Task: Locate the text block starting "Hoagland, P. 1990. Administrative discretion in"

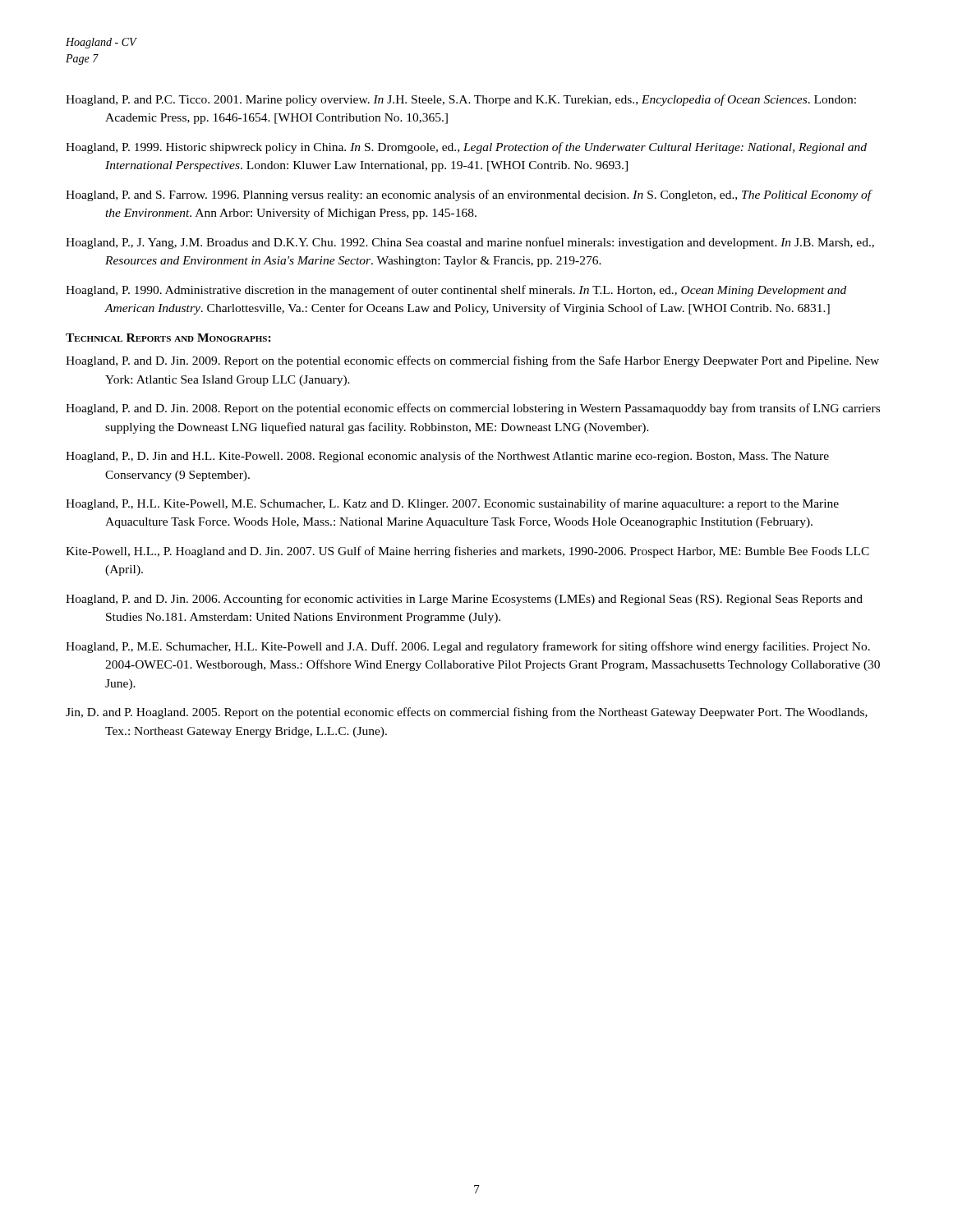Action: click(x=456, y=299)
